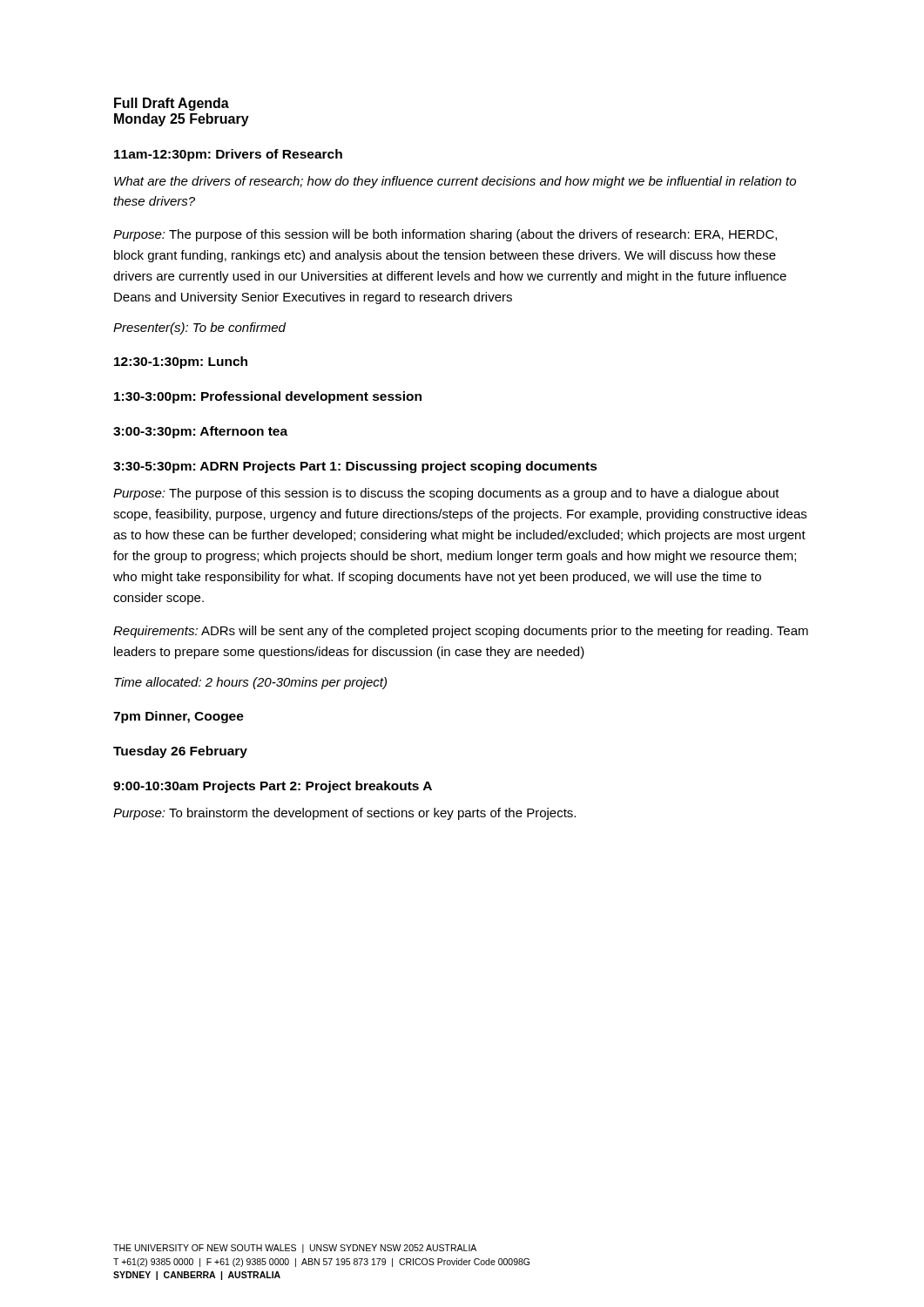Click on the section header containing "12:30-1:30pm: Lunch"

pyautogui.click(x=181, y=361)
